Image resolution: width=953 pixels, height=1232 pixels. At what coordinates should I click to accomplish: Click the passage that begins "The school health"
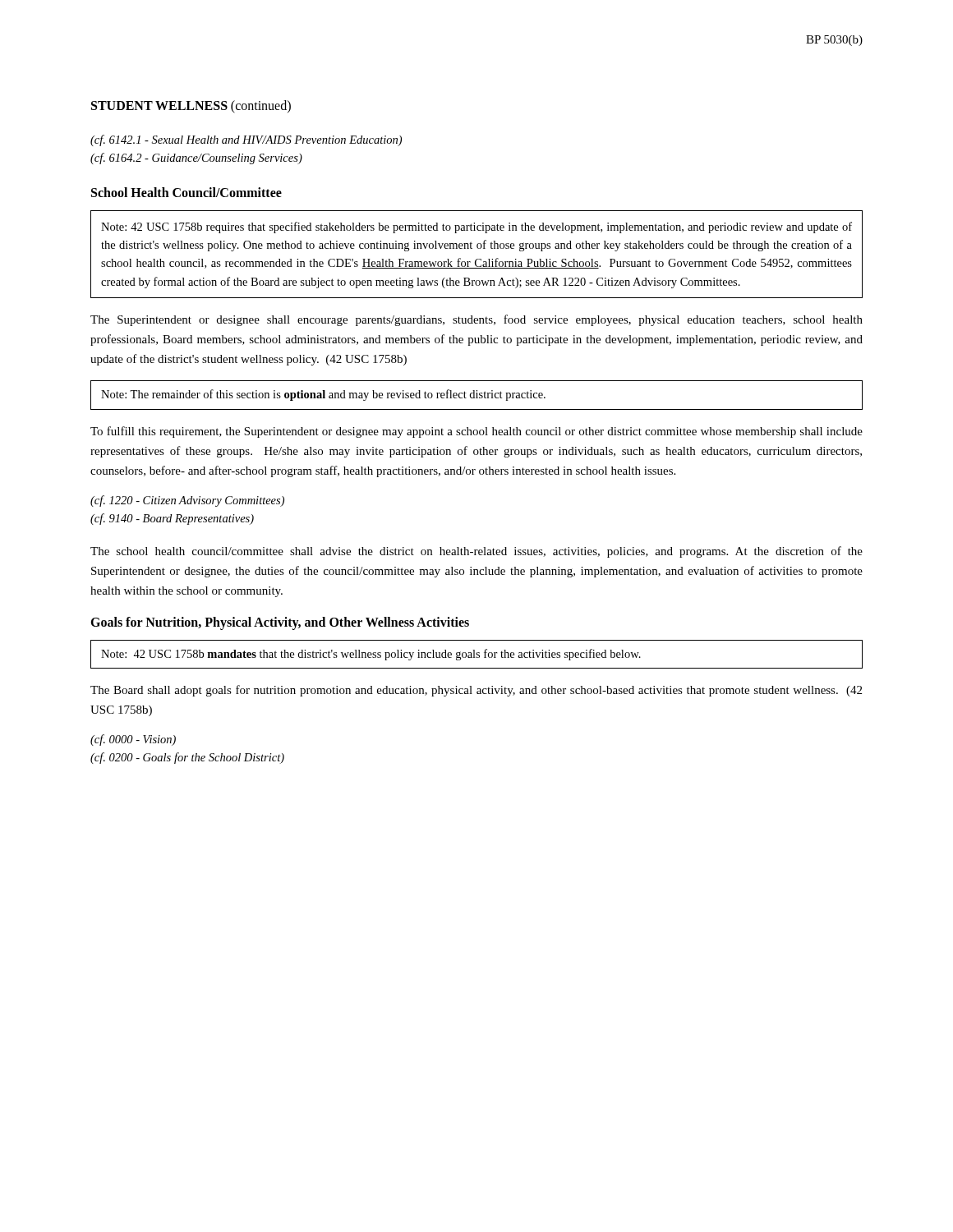[476, 571]
